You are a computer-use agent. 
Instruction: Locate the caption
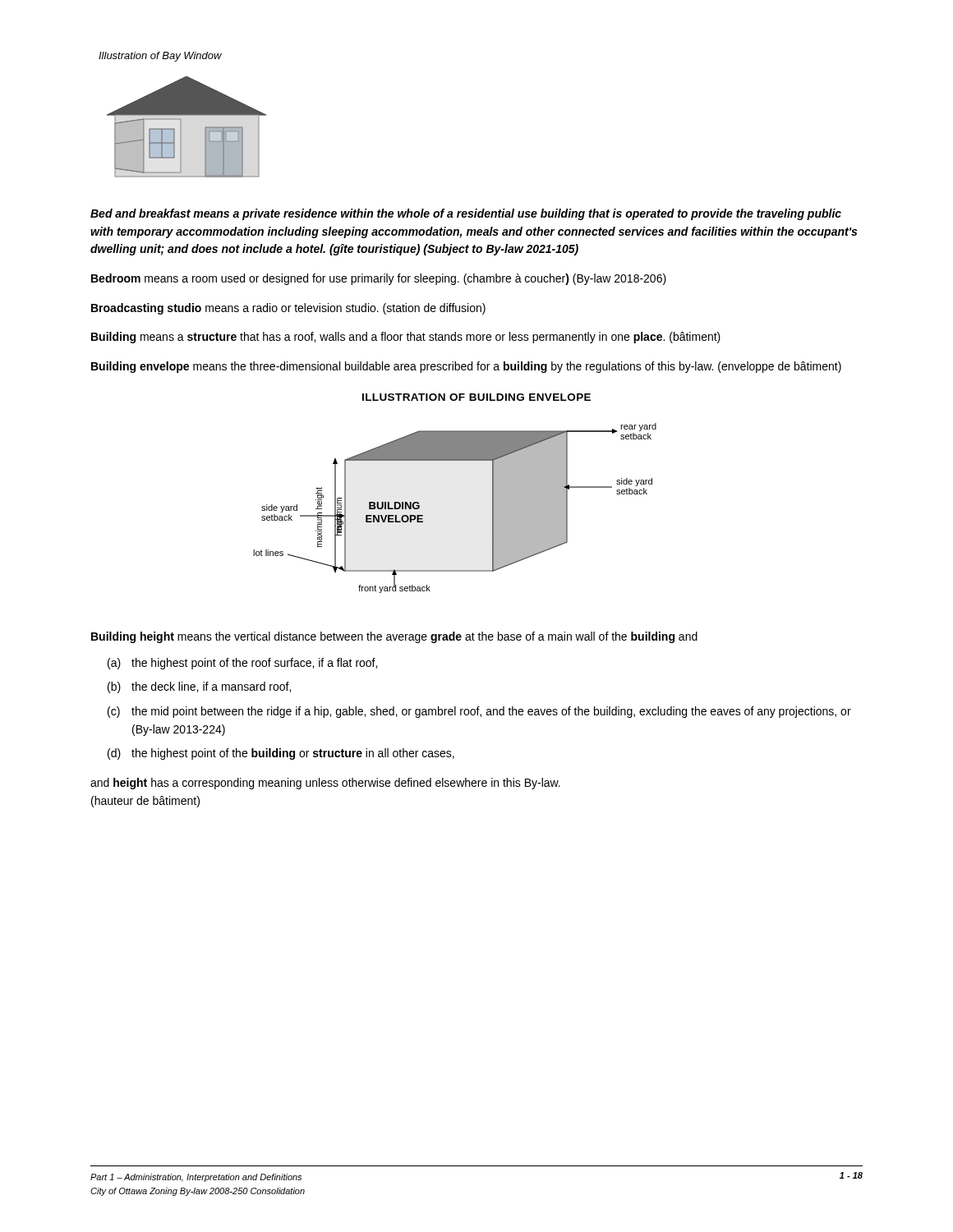coord(160,55)
